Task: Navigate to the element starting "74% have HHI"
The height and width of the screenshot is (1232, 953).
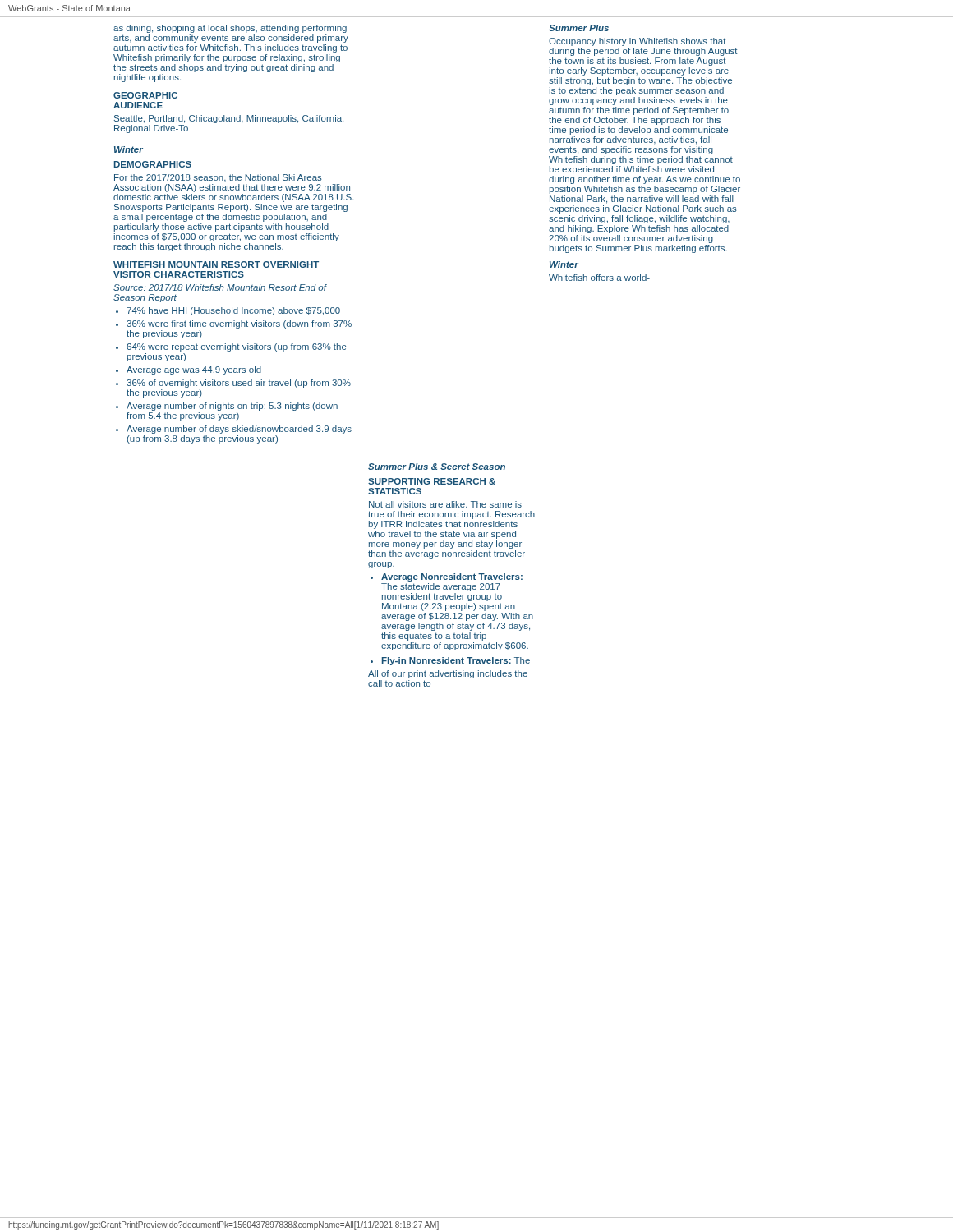Action: [x=233, y=310]
